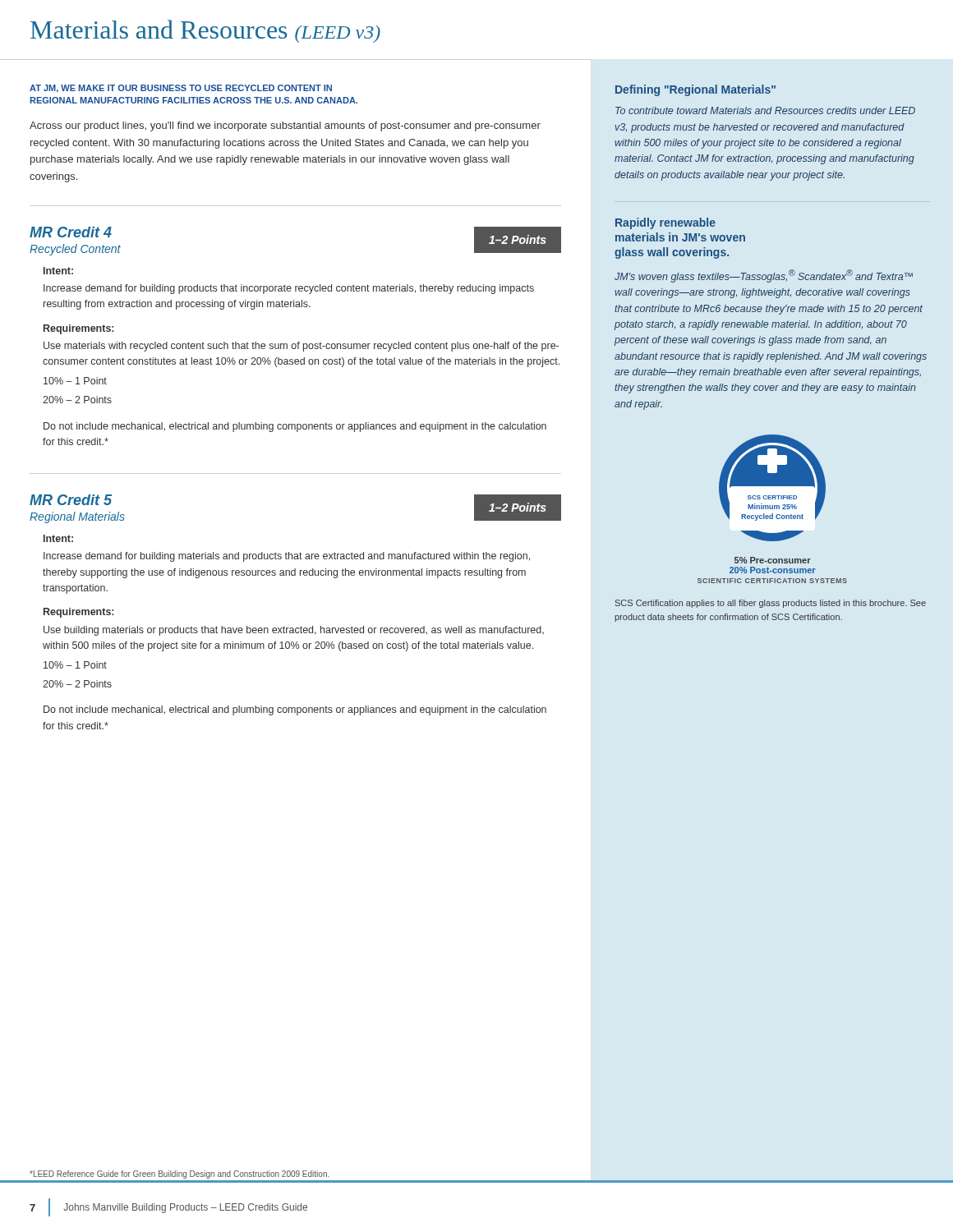Point to the block beginning "JM's woven glass textiles—Tassoglas,® Scandatex® and Textra™"
The width and height of the screenshot is (953, 1232).
772,340
